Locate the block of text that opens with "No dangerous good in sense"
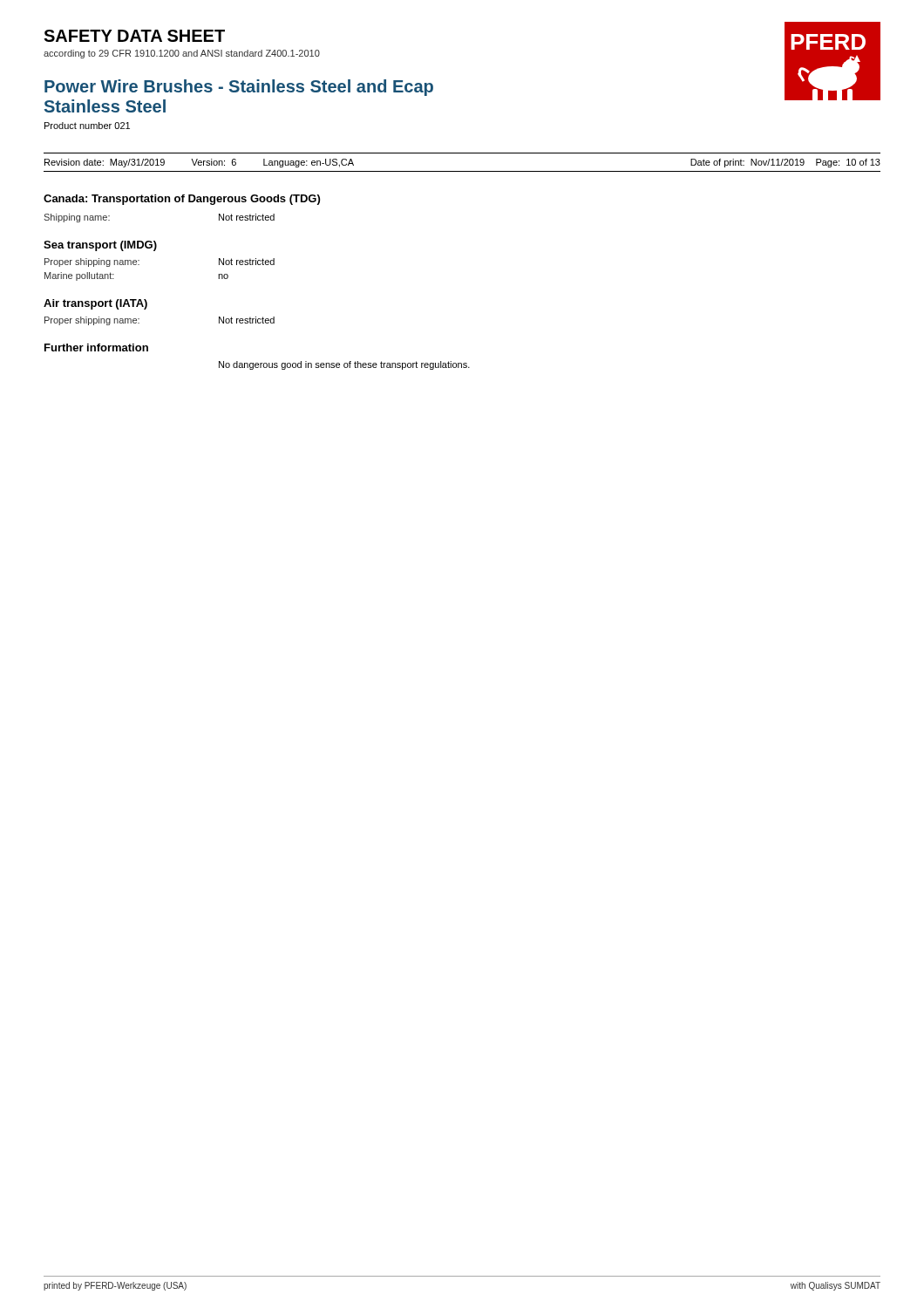 [x=344, y=365]
